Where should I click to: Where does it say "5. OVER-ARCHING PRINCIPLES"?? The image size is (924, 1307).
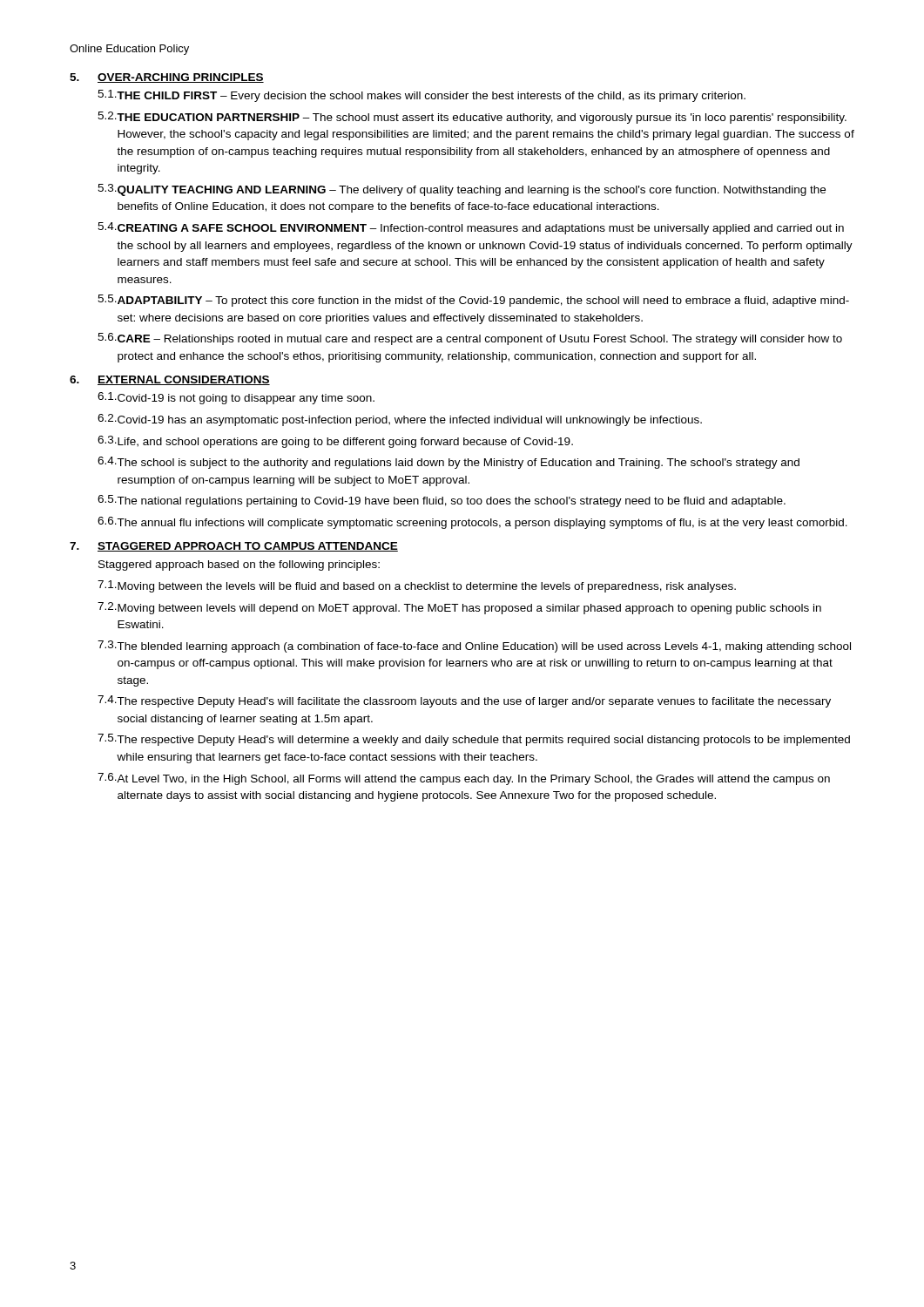pos(167,77)
